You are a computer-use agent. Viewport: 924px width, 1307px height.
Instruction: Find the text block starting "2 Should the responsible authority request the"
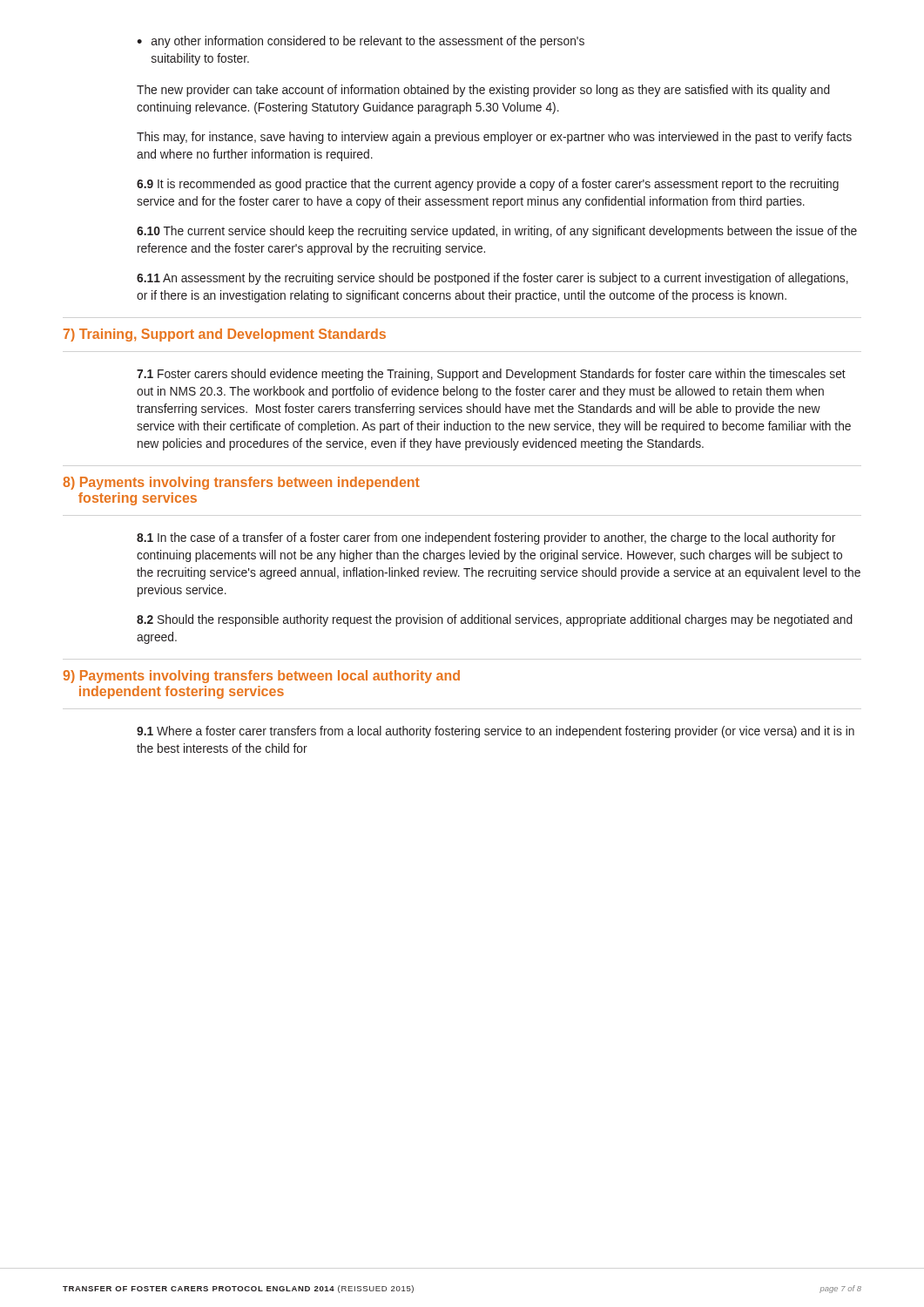click(495, 629)
